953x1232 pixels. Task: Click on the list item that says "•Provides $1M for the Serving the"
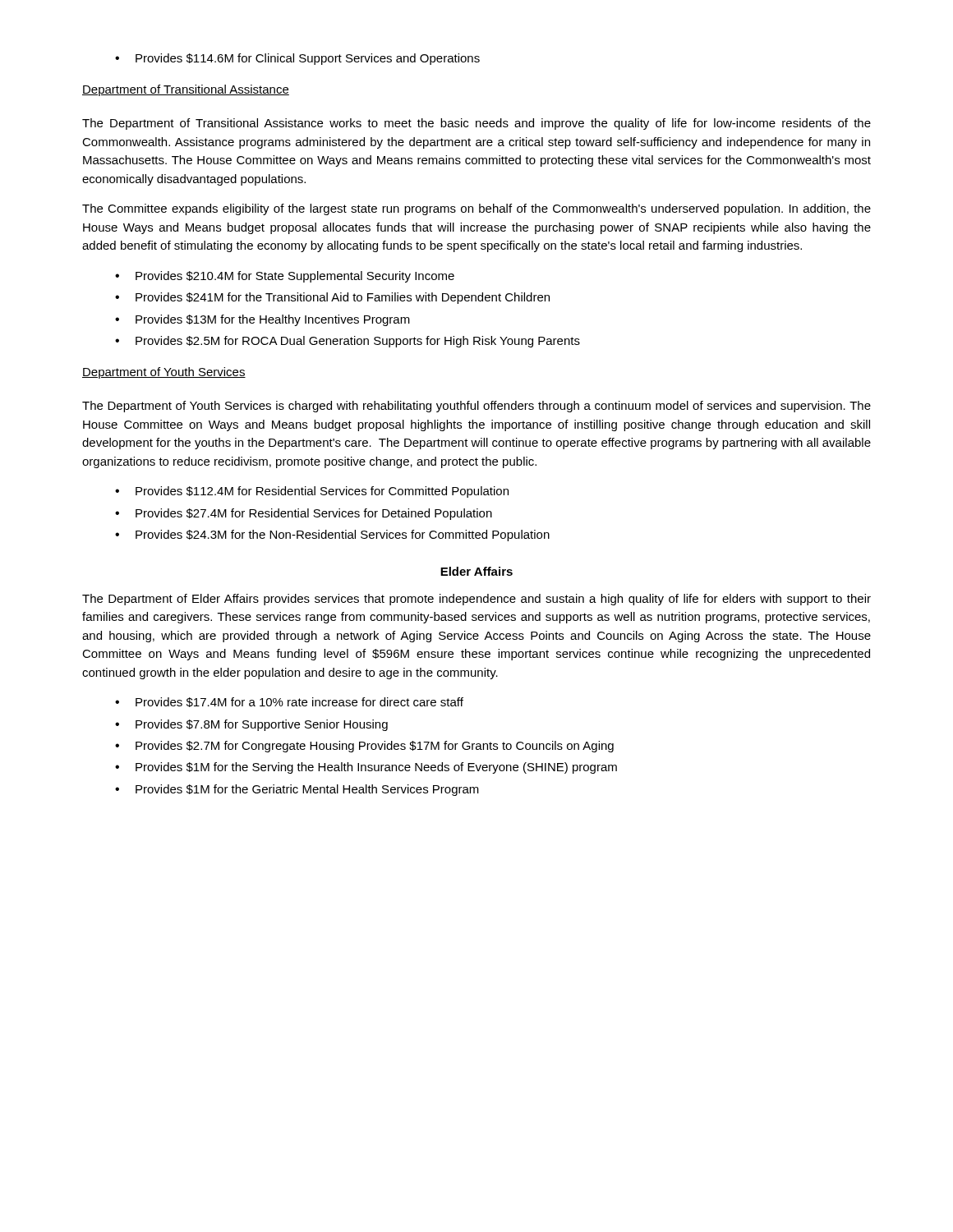(x=493, y=768)
